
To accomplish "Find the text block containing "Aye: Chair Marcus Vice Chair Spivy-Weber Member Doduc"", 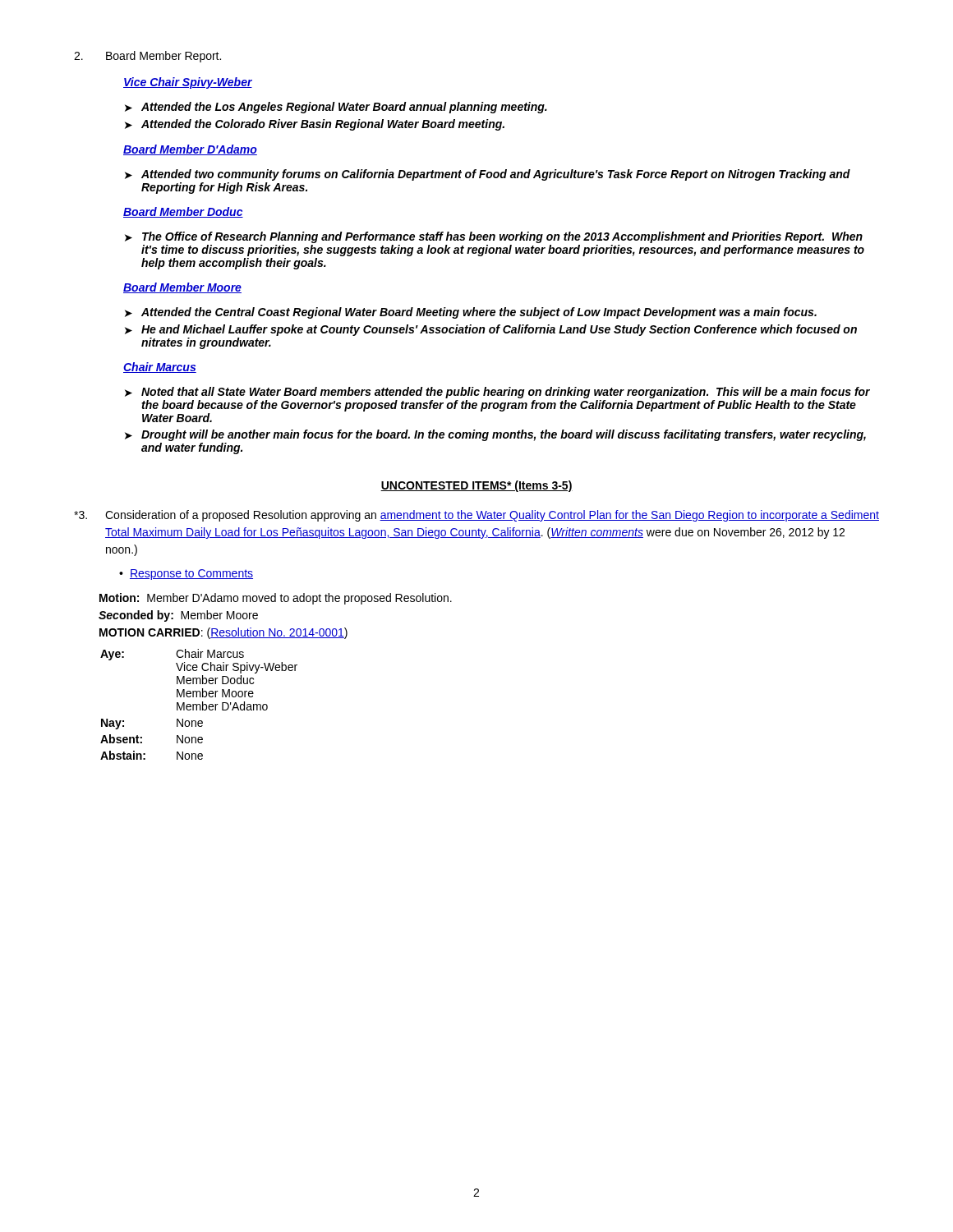I will click(199, 705).
